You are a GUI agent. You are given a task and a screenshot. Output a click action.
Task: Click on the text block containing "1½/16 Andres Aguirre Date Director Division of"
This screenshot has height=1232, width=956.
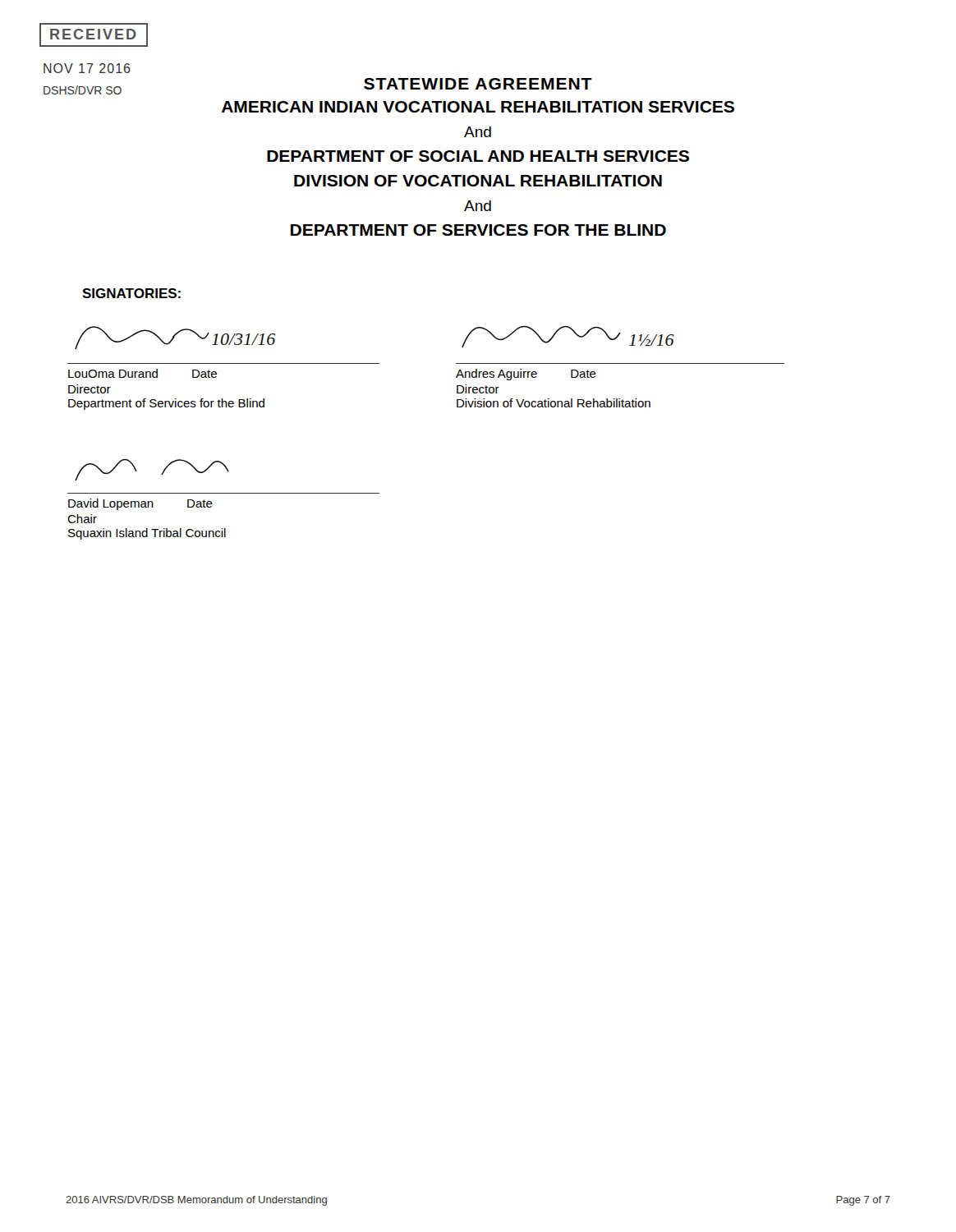661,359
